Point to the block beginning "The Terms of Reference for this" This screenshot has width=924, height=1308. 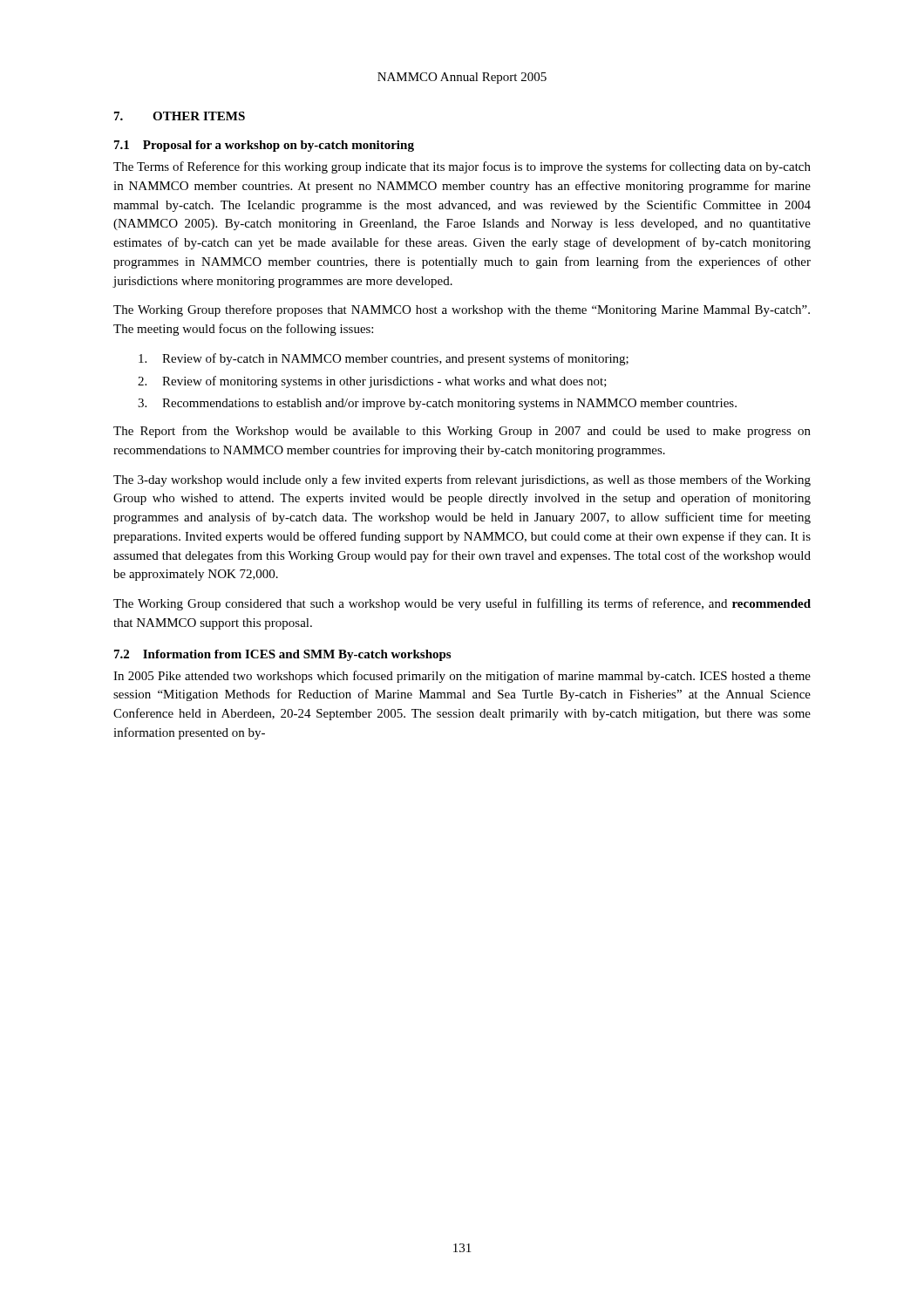462,223
